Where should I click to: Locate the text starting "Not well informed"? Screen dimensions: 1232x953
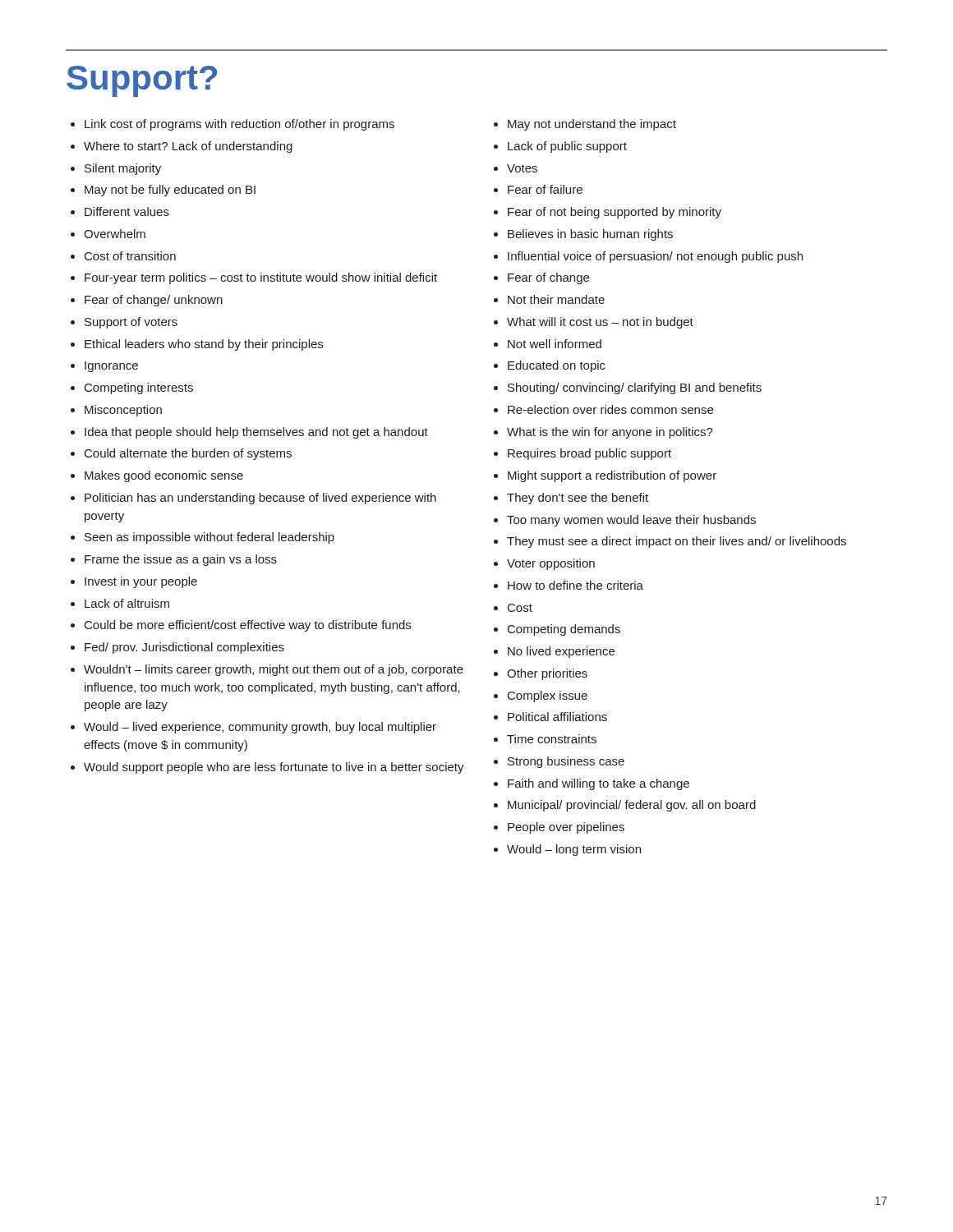coord(555,343)
